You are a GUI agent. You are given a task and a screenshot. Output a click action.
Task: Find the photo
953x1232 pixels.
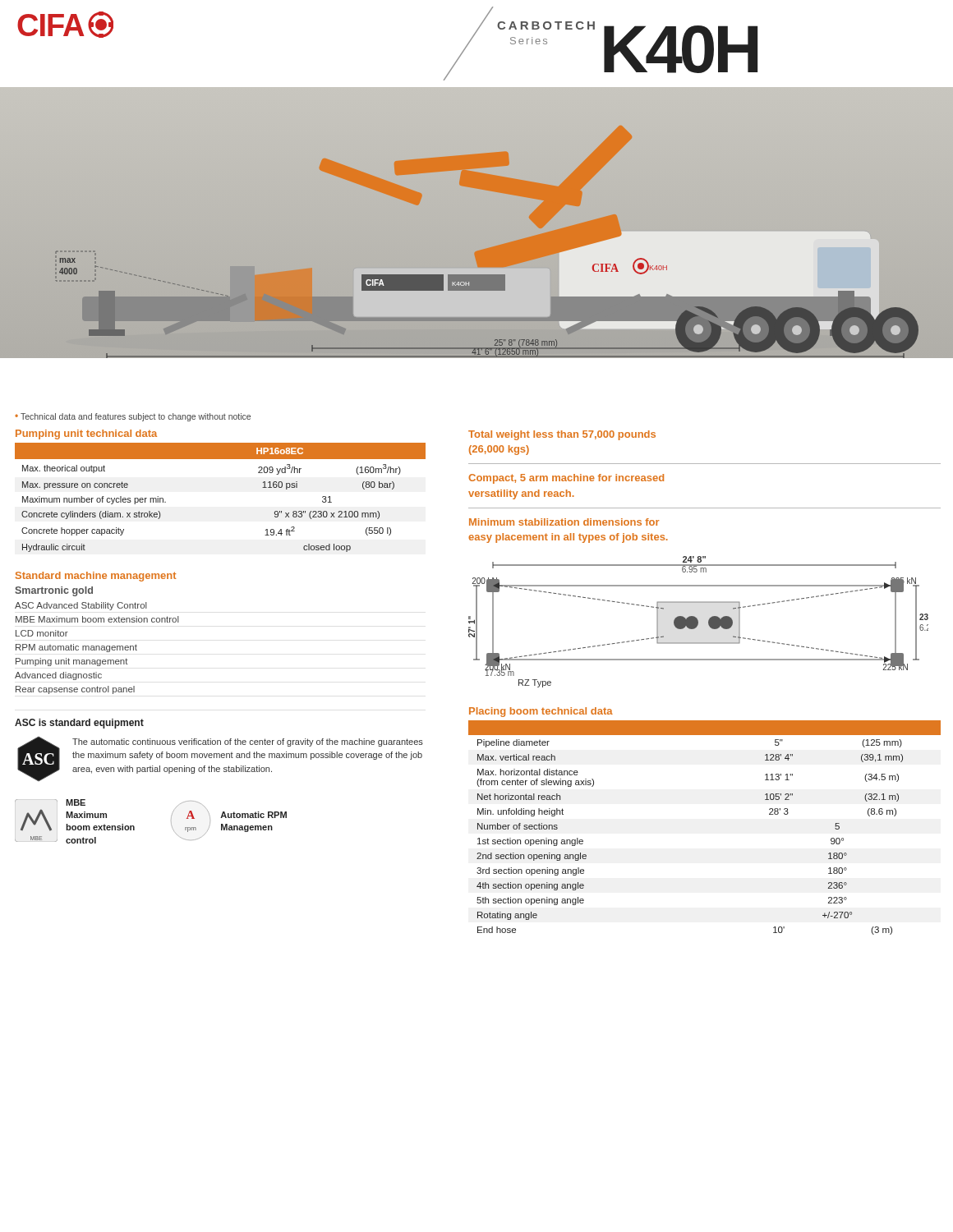[x=476, y=223]
